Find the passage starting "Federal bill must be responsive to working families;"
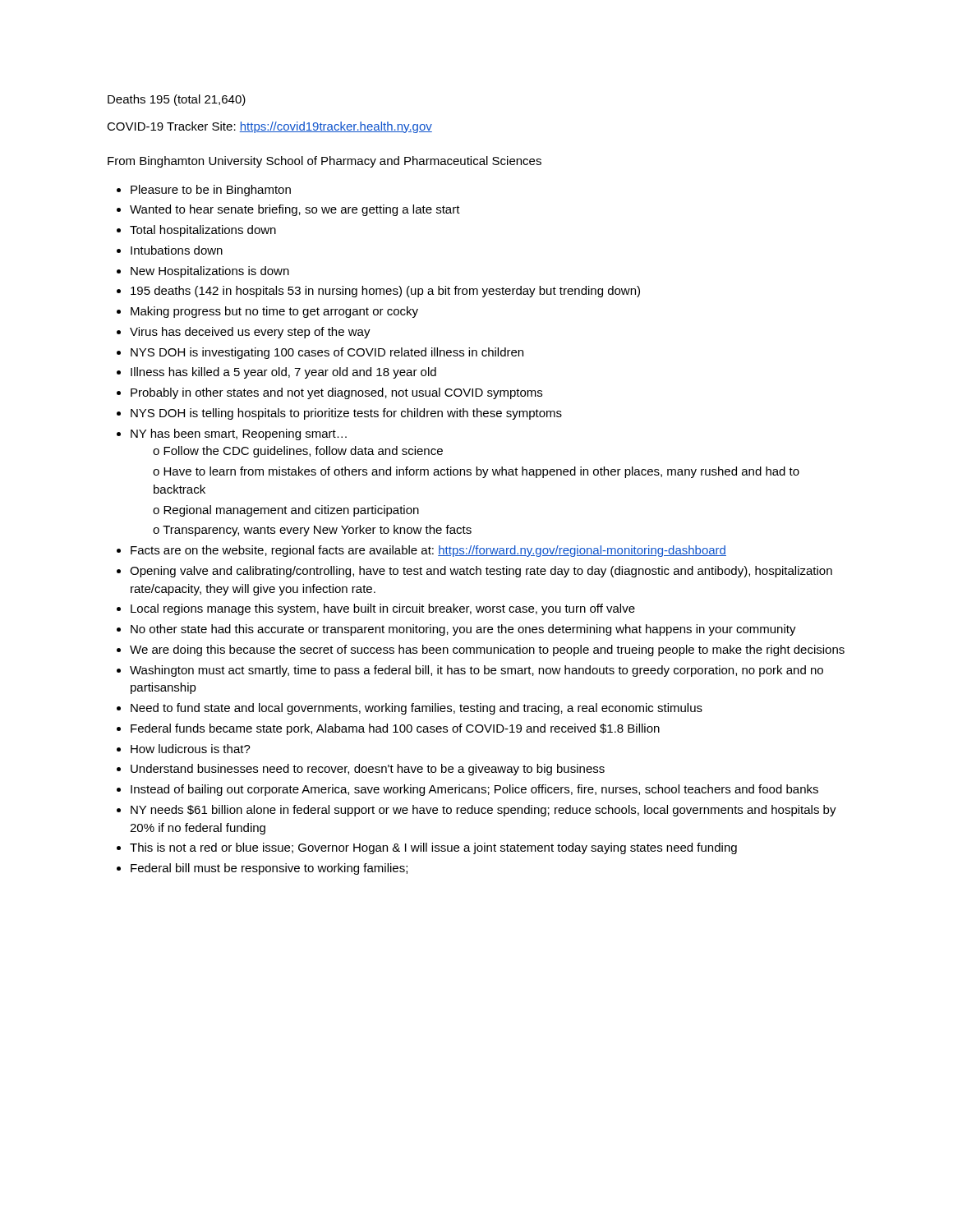Screen dimensions: 1232x953 click(x=269, y=869)
